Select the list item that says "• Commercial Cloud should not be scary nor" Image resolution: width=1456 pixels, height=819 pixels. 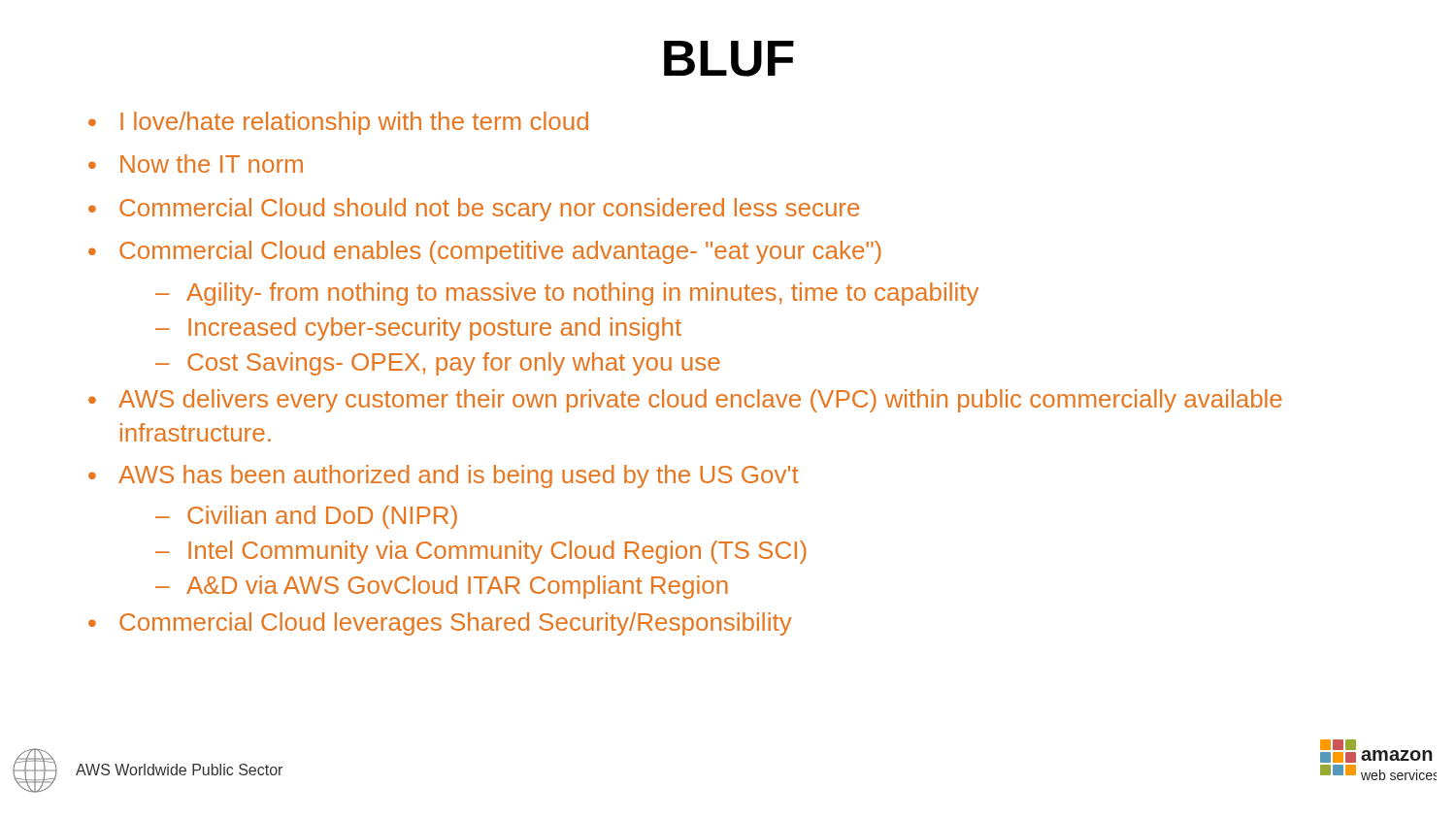pyautogui.click(x=474, y=209)
